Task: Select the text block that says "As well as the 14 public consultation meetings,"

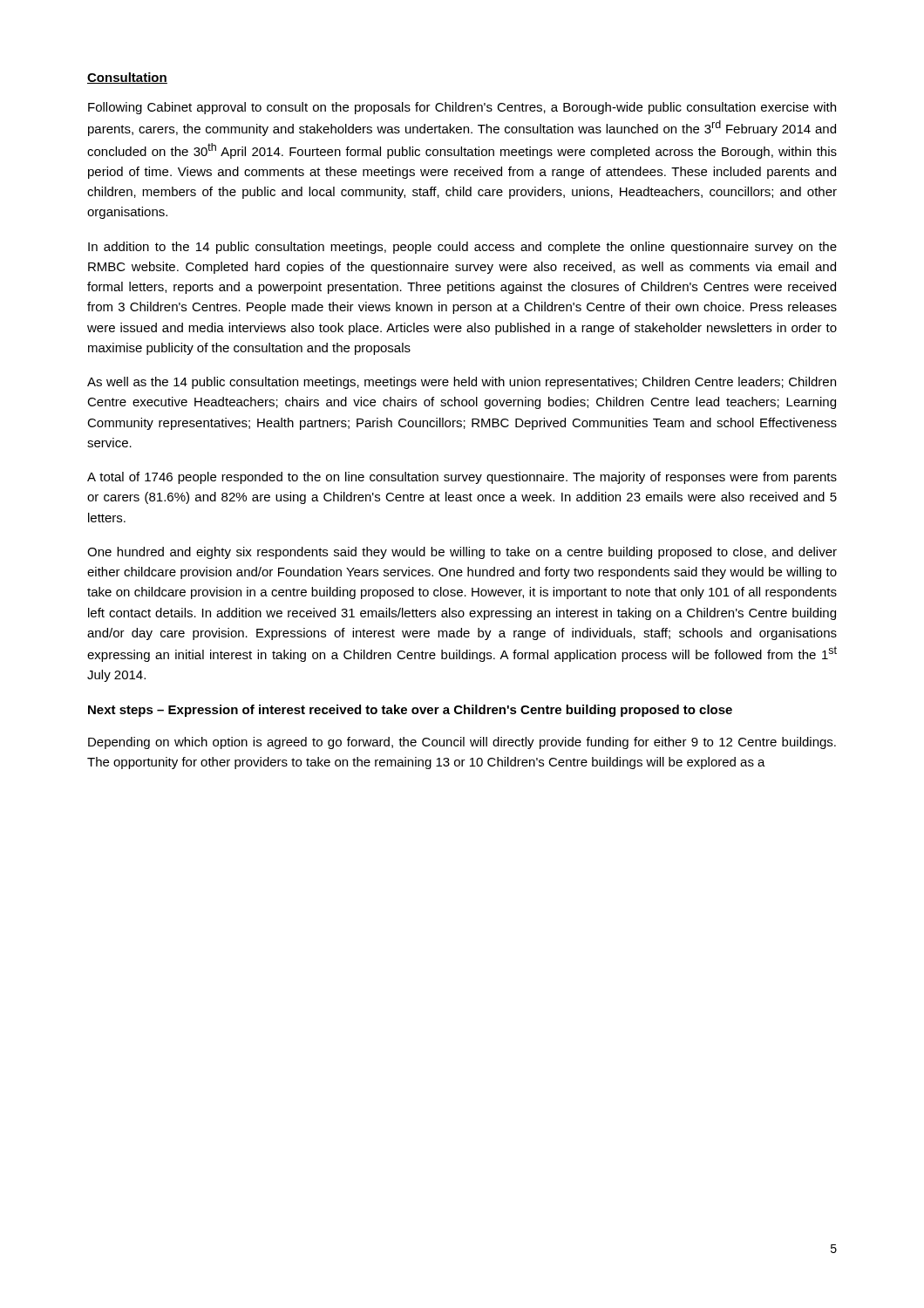Action: point(462,412)
